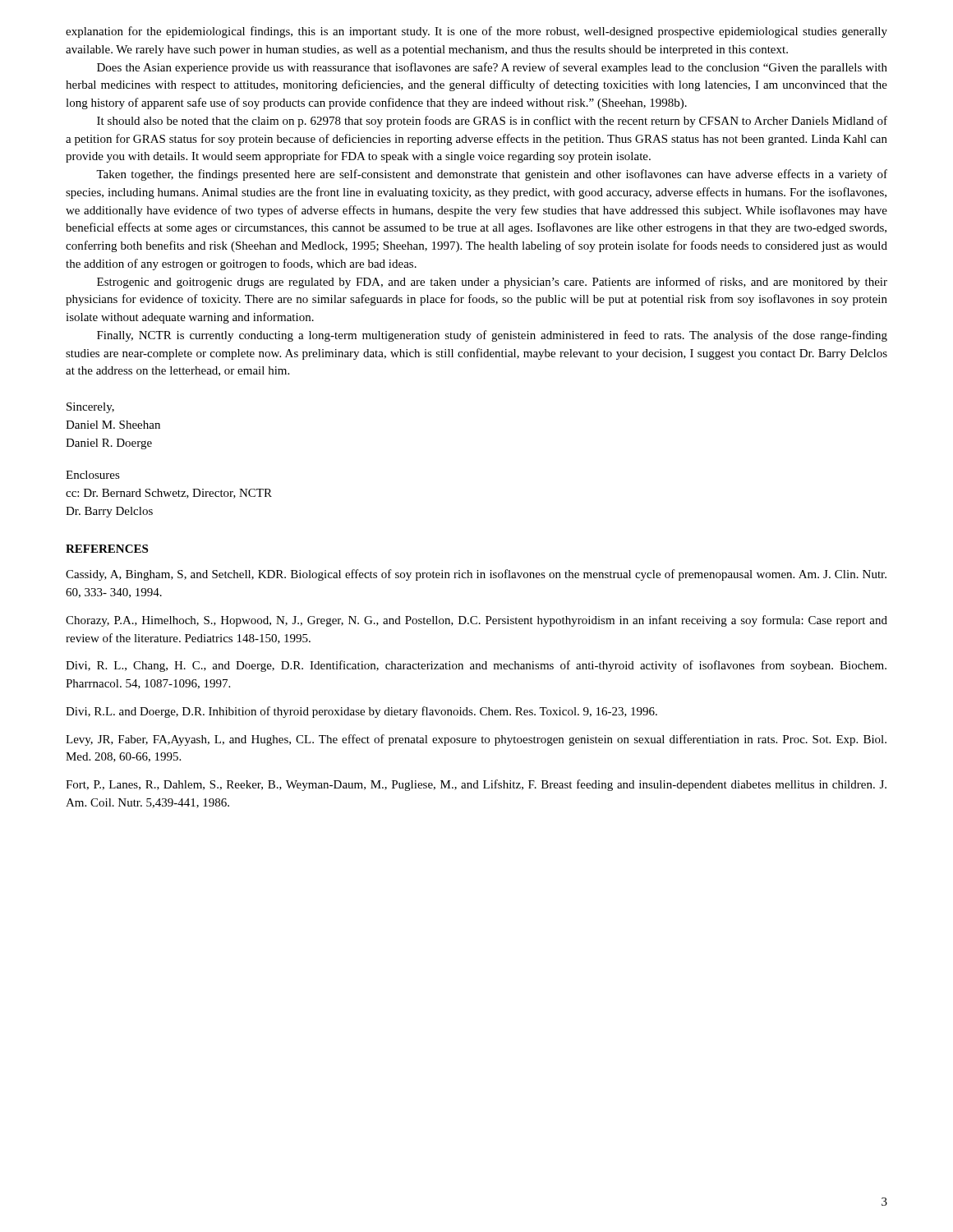Click on the text block containing "Estrogenic and goitrogenic drugs are regulated"
Viewport: 953px width, 1232px height.
point(476,300)
